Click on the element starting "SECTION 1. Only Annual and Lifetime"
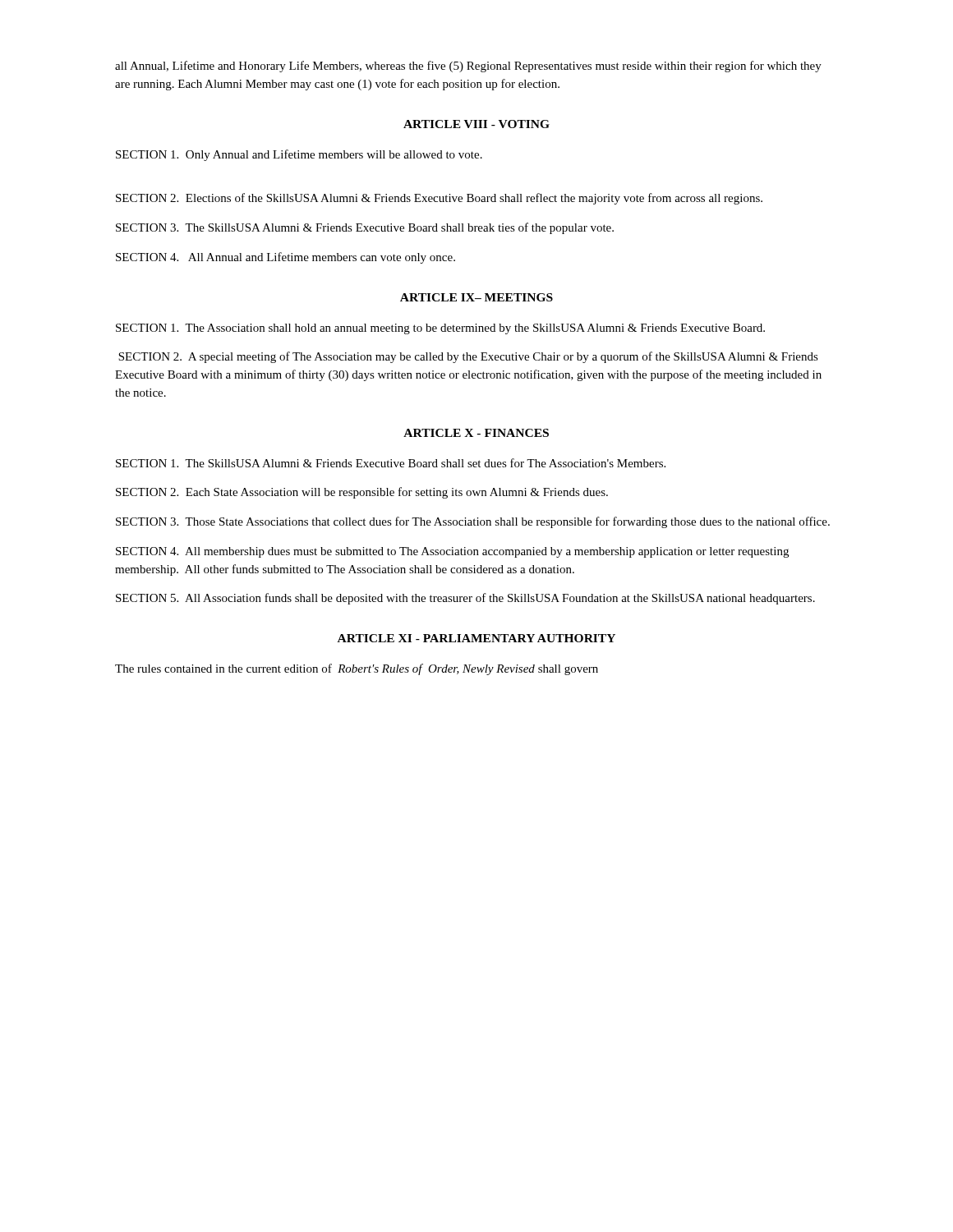 tap(299, 154)
